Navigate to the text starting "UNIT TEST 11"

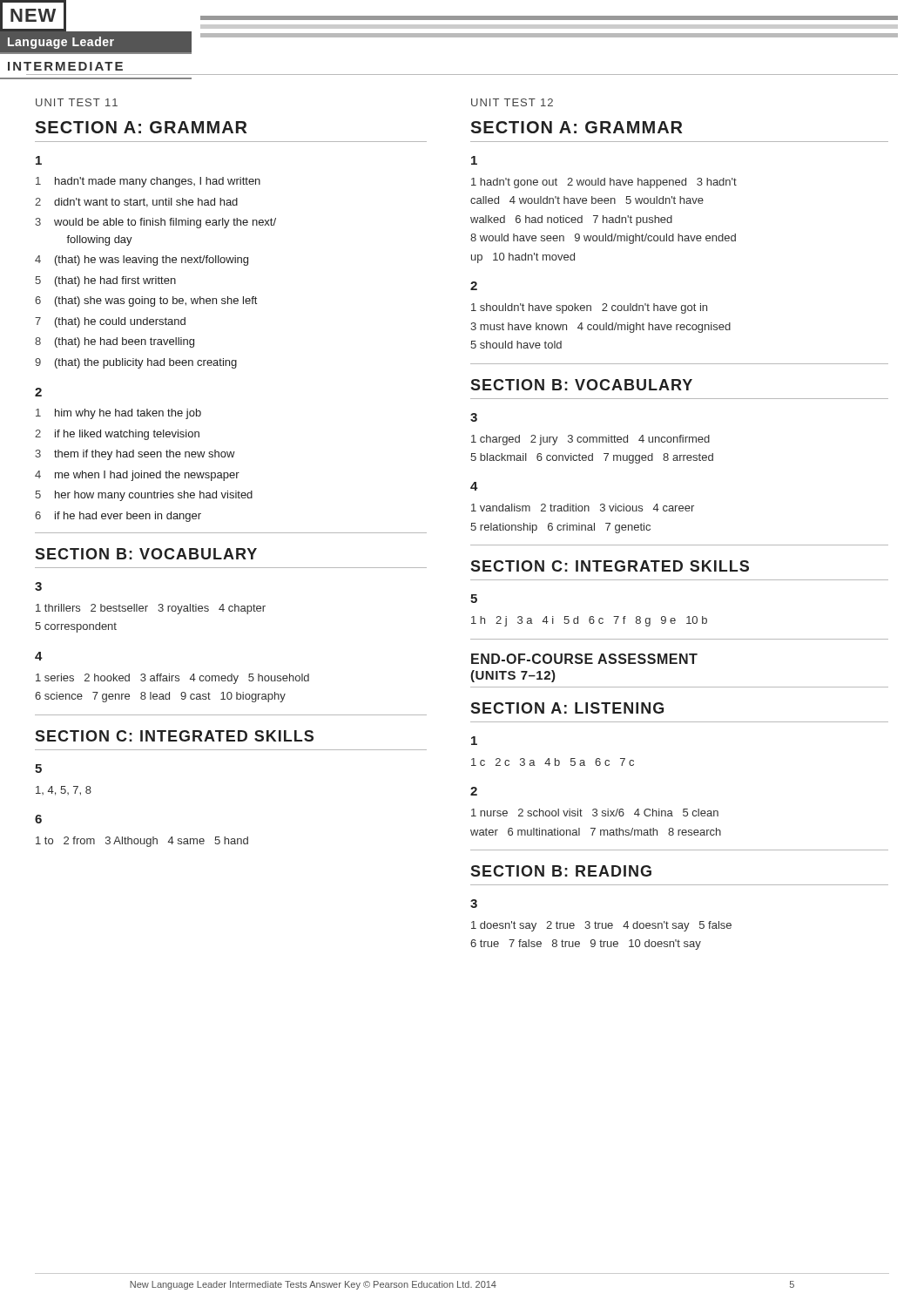[77, 102]
